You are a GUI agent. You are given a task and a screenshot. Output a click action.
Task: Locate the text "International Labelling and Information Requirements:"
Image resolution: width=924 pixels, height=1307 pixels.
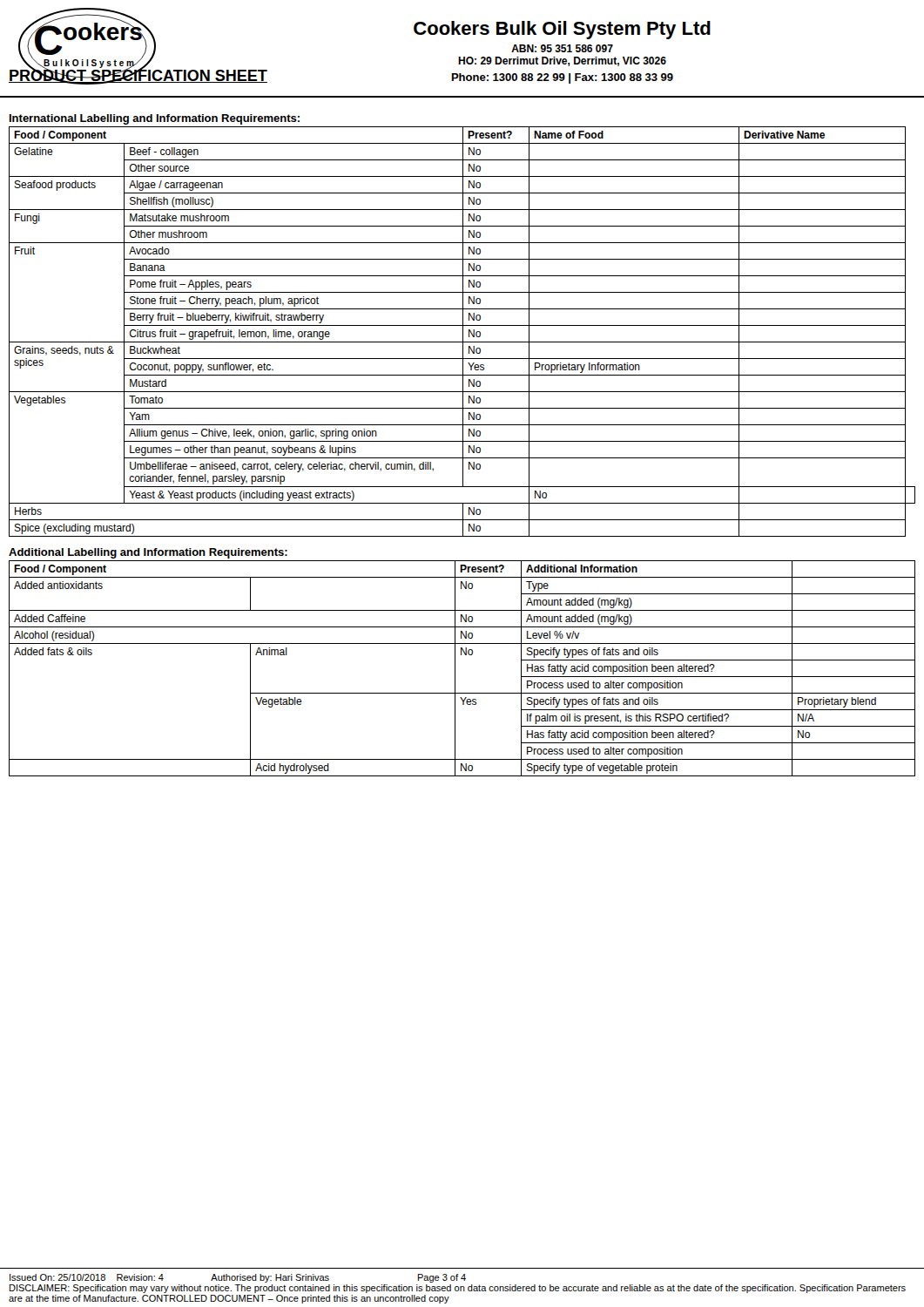[155, 118]
